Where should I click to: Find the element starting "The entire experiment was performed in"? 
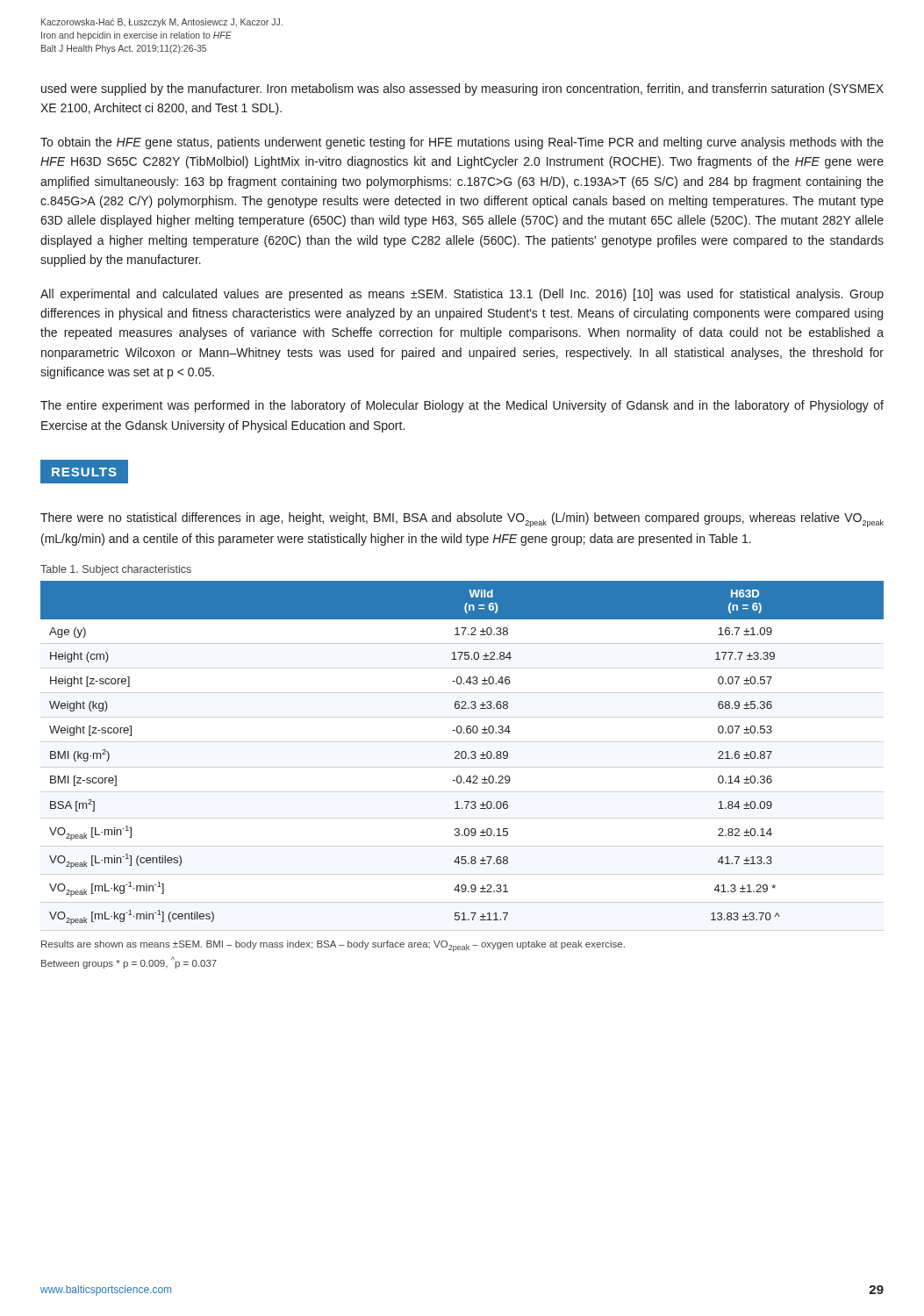coord(462,416)
